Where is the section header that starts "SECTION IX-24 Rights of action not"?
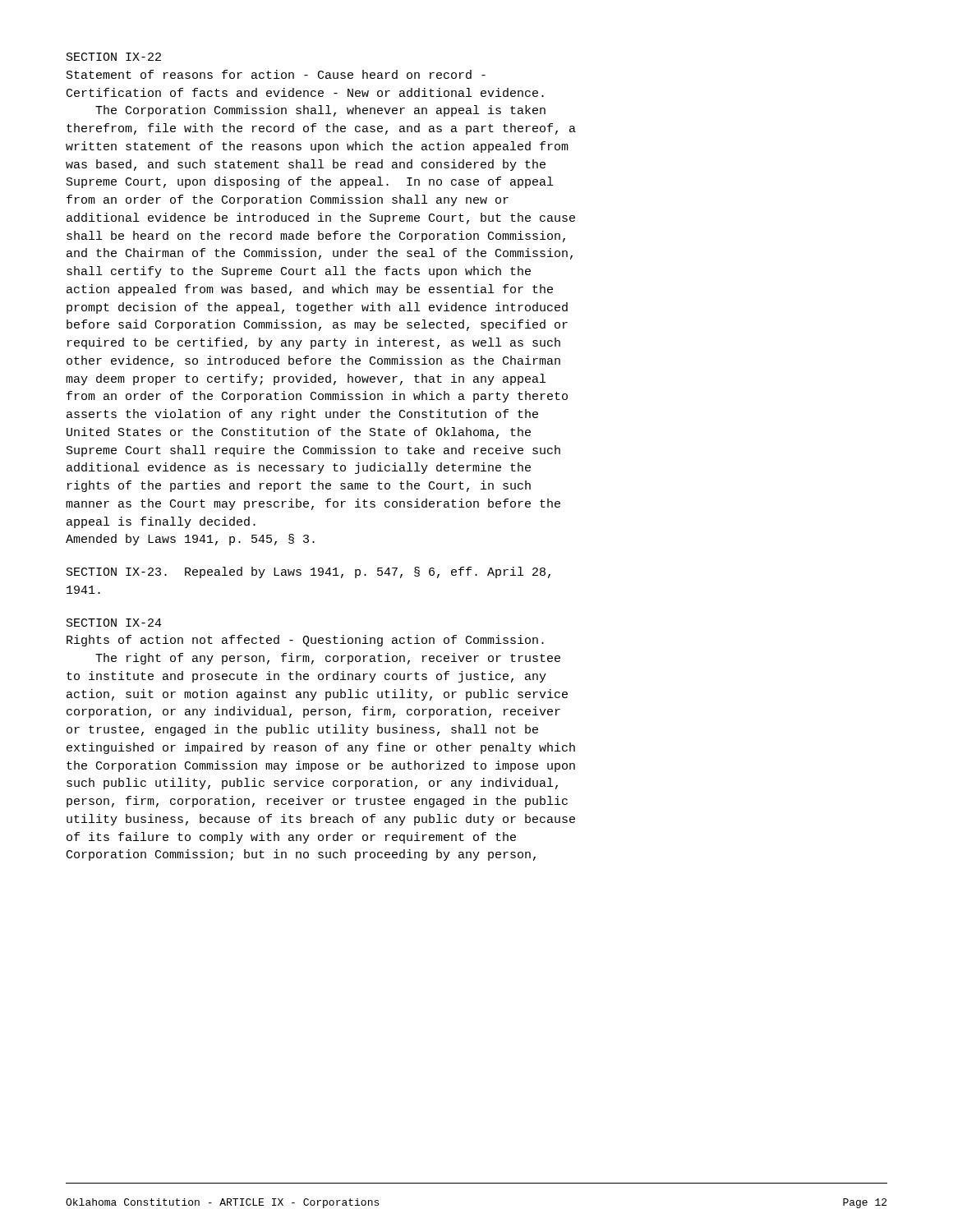This screenshot has width=953, height=1232. pos(306,632)
